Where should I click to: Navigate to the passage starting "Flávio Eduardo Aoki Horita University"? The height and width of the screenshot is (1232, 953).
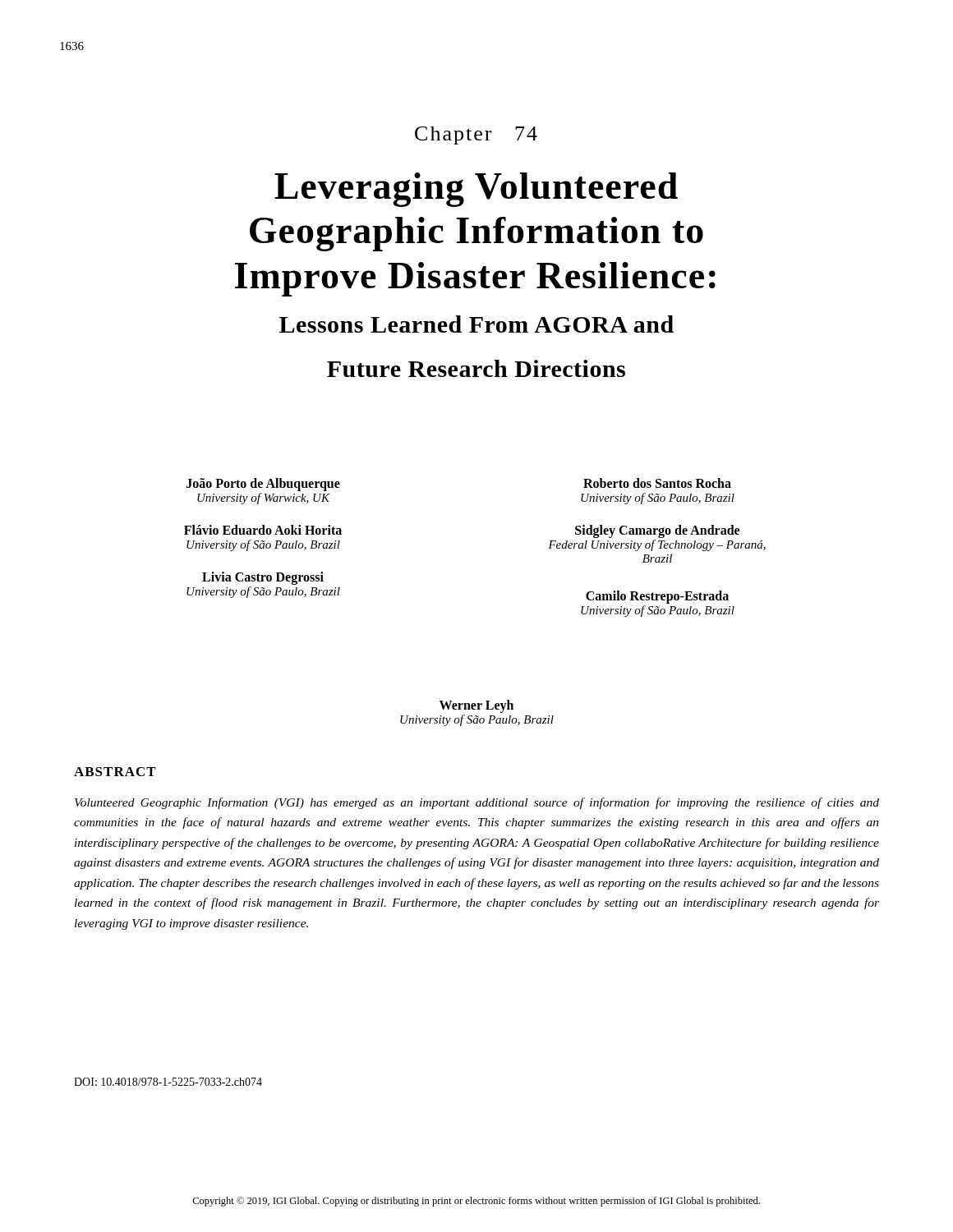click(x=263, y=538)
